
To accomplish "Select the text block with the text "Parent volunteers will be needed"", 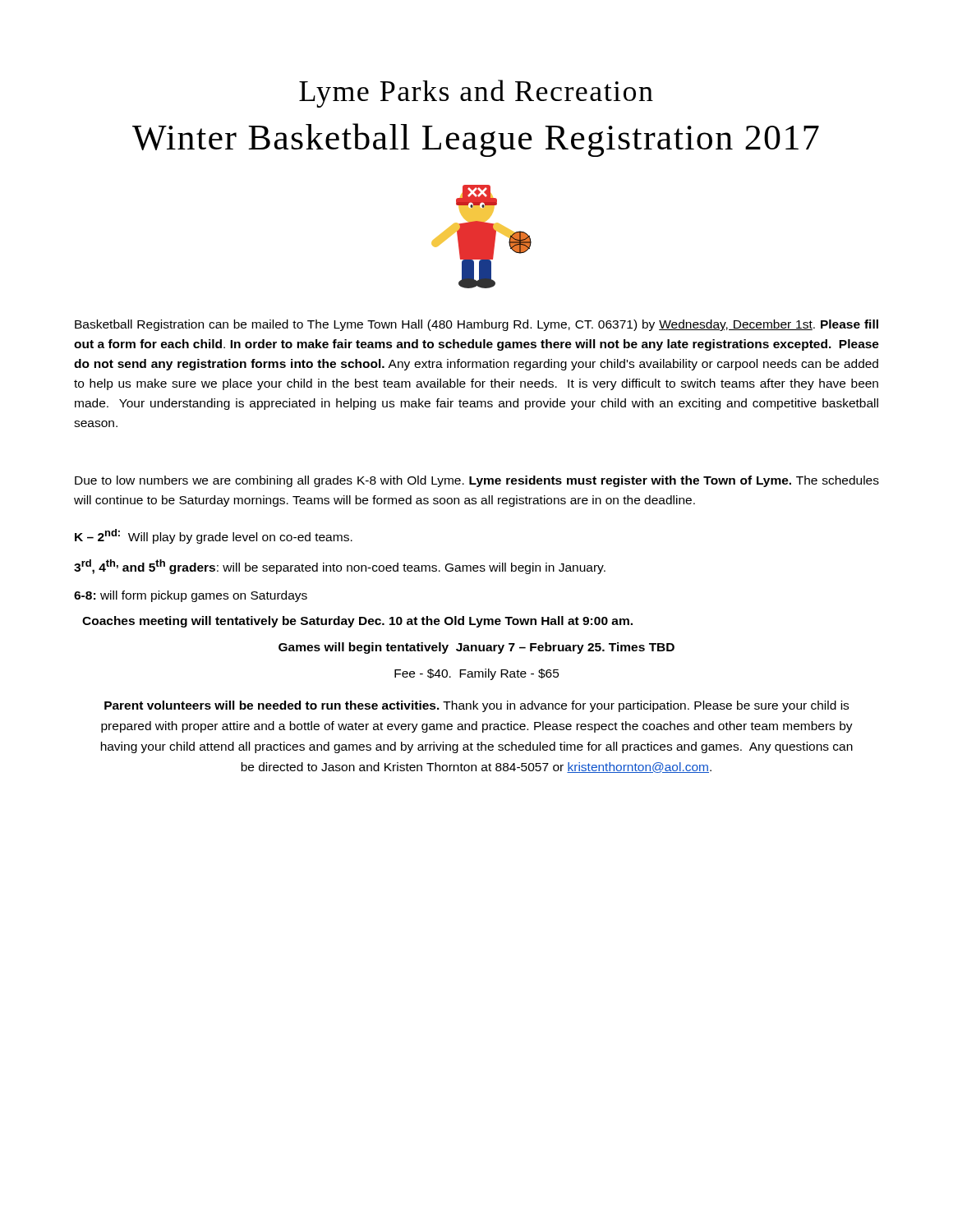I will click(x=476, y=736).
